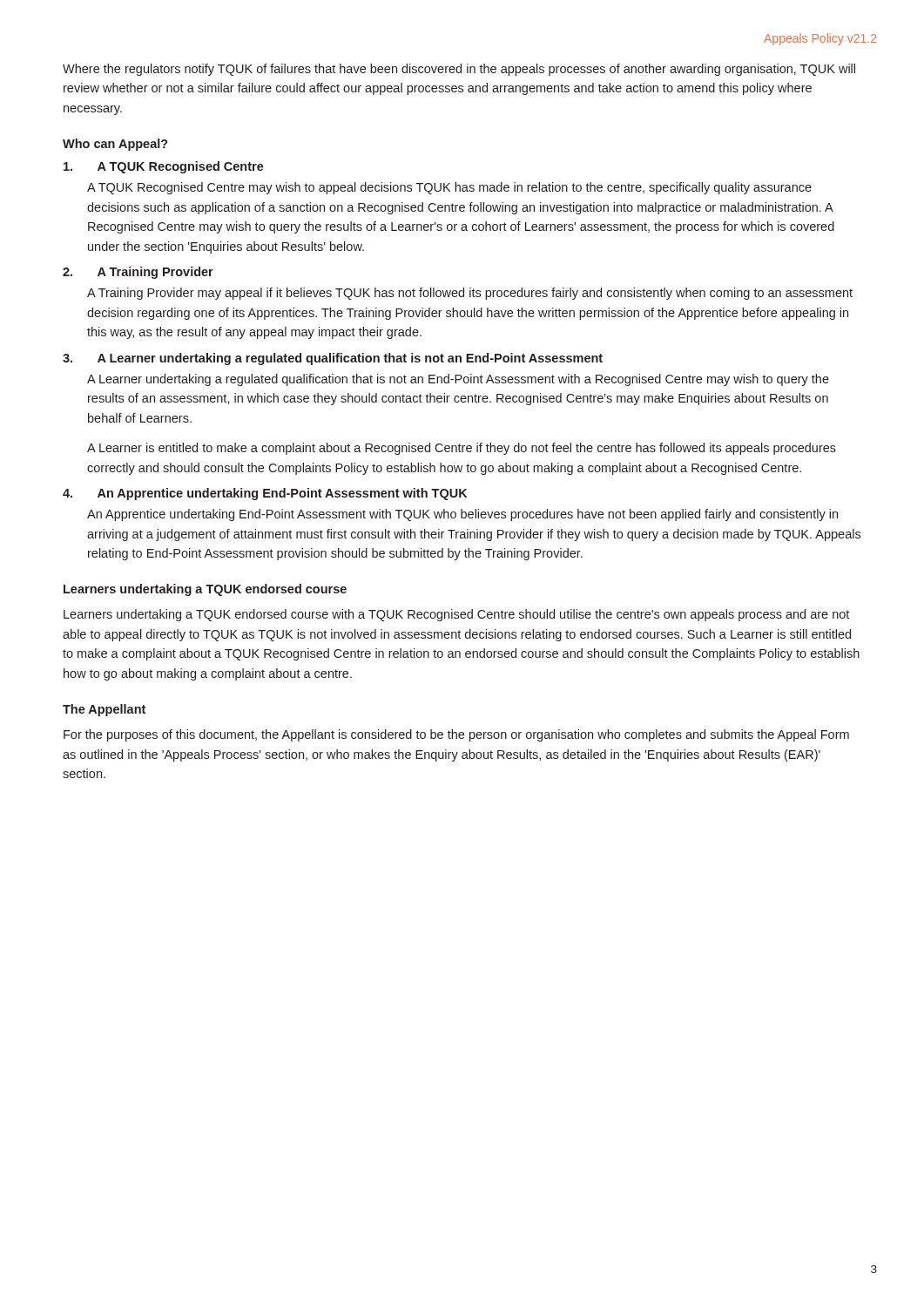Where is the passage that starts "Where the regulators notify TQUK of failures that"?

(x=459, y=88)
